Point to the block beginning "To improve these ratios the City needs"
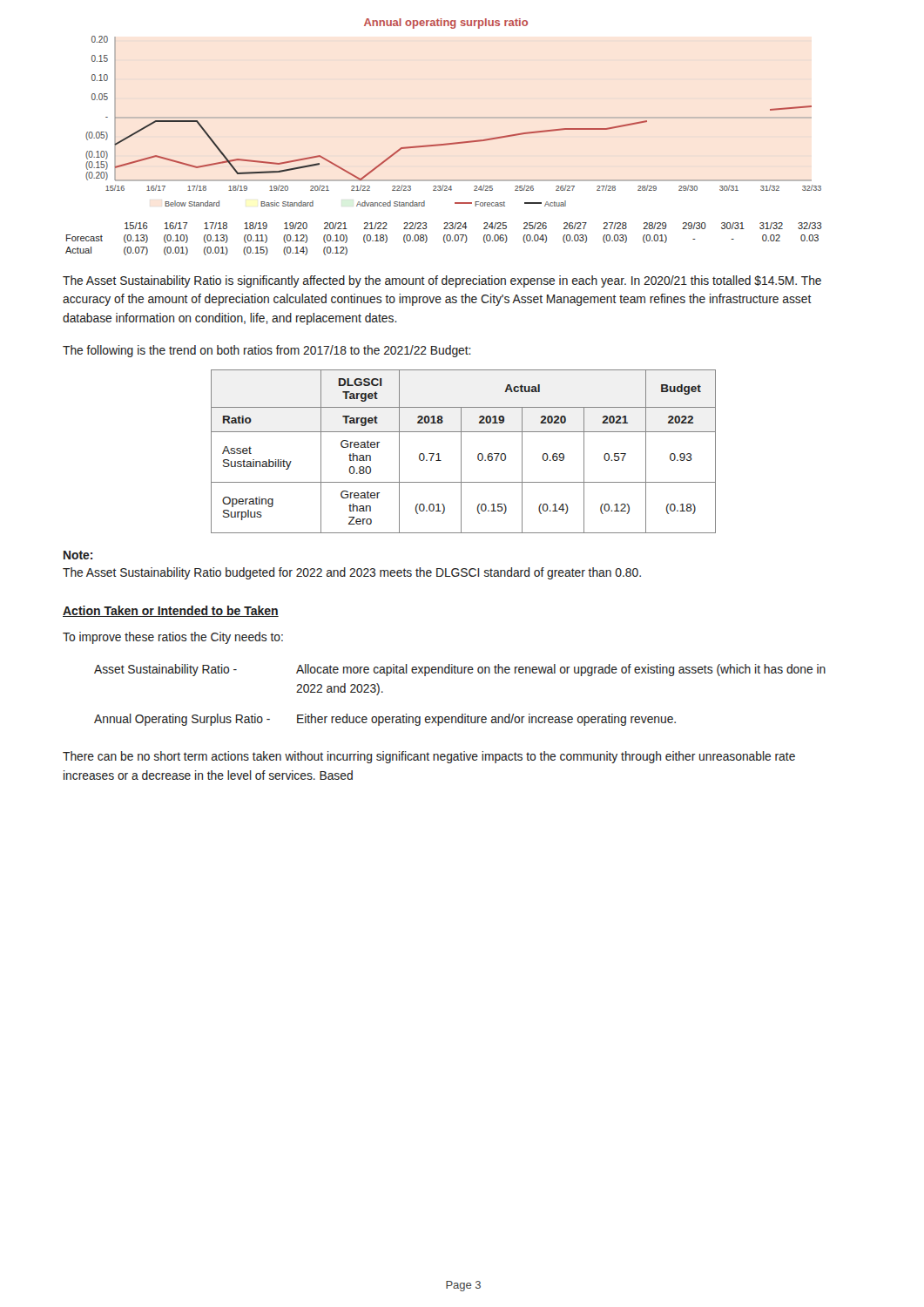This screenshot has width=924, height=1307. tap(173, 637)
